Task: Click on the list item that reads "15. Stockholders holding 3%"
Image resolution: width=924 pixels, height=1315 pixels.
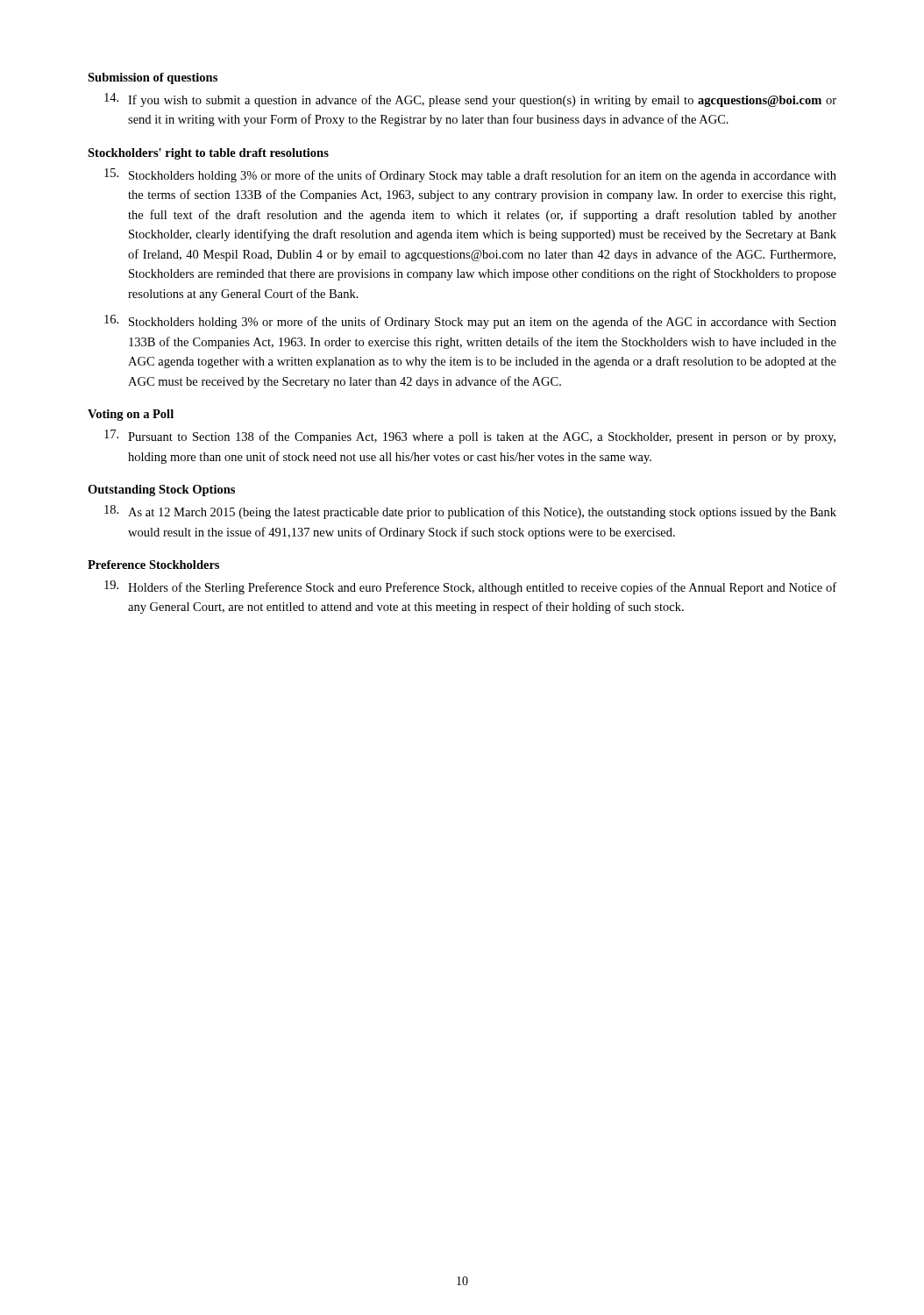Action: (462, 235)
